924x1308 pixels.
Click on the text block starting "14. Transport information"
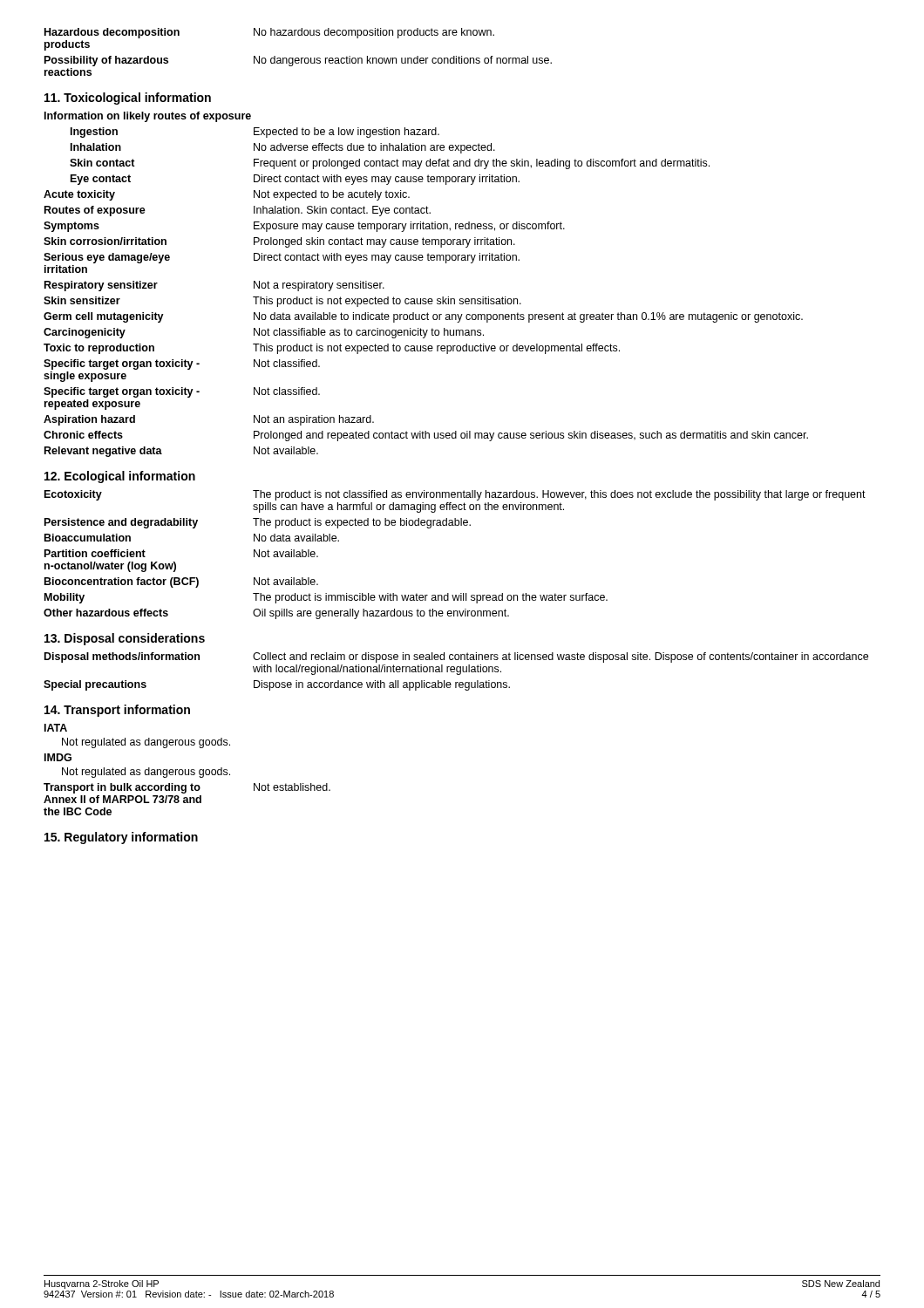pos(117,710)
